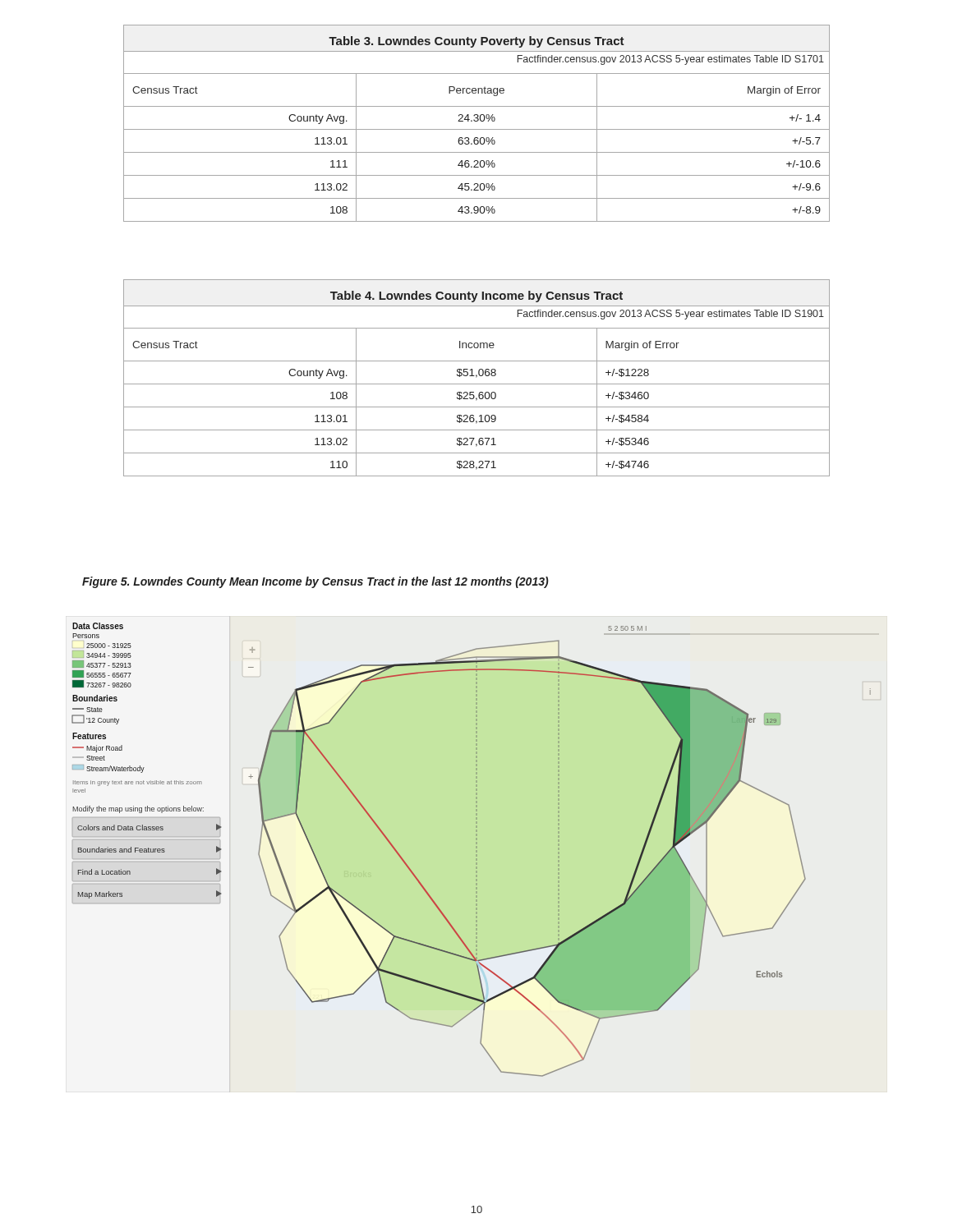The width and height of the screenshot is (953, 1232).
Task: Click on the map
Action: point(476,854)
